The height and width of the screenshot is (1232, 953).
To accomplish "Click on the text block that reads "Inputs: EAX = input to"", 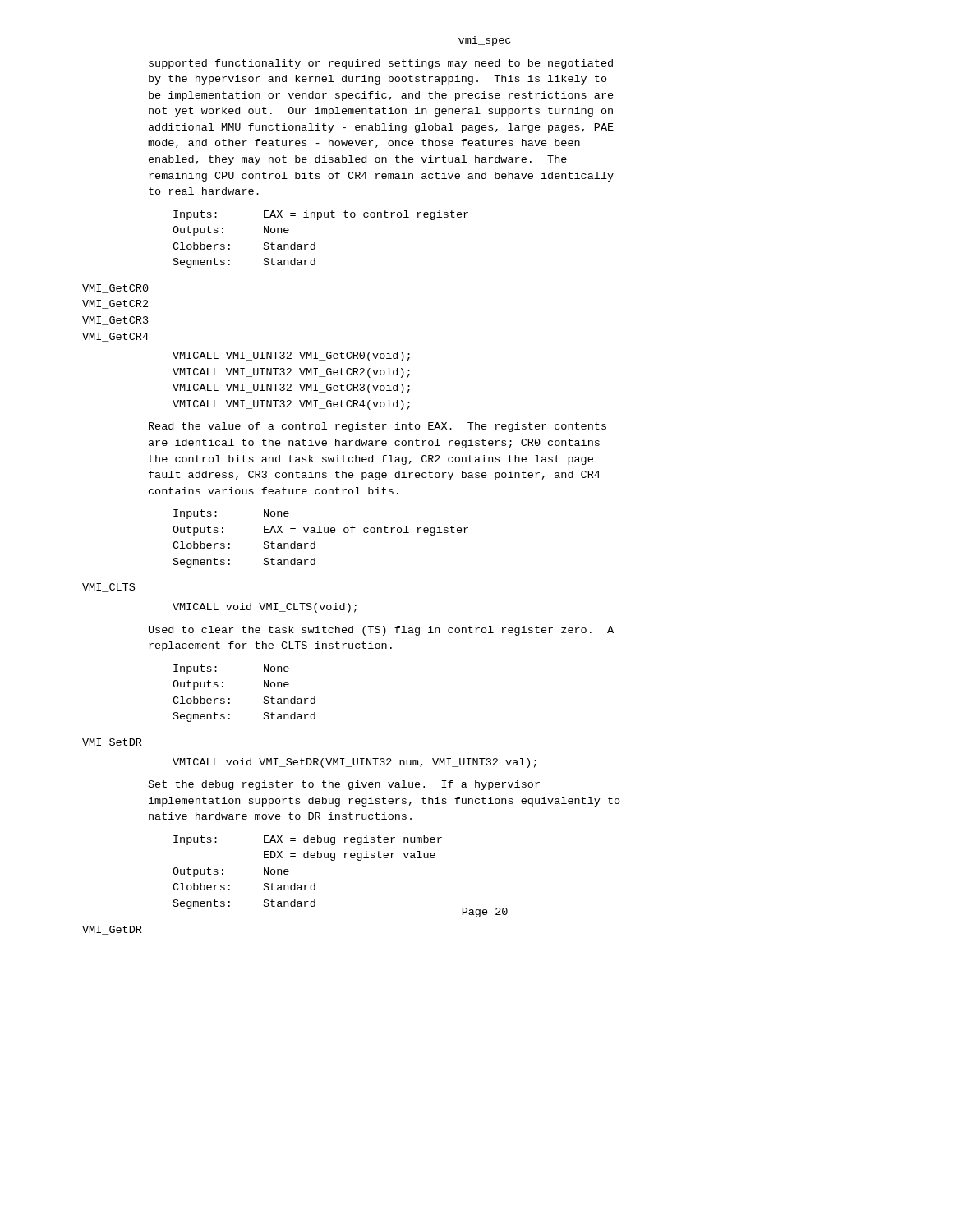I will (321, 215).
